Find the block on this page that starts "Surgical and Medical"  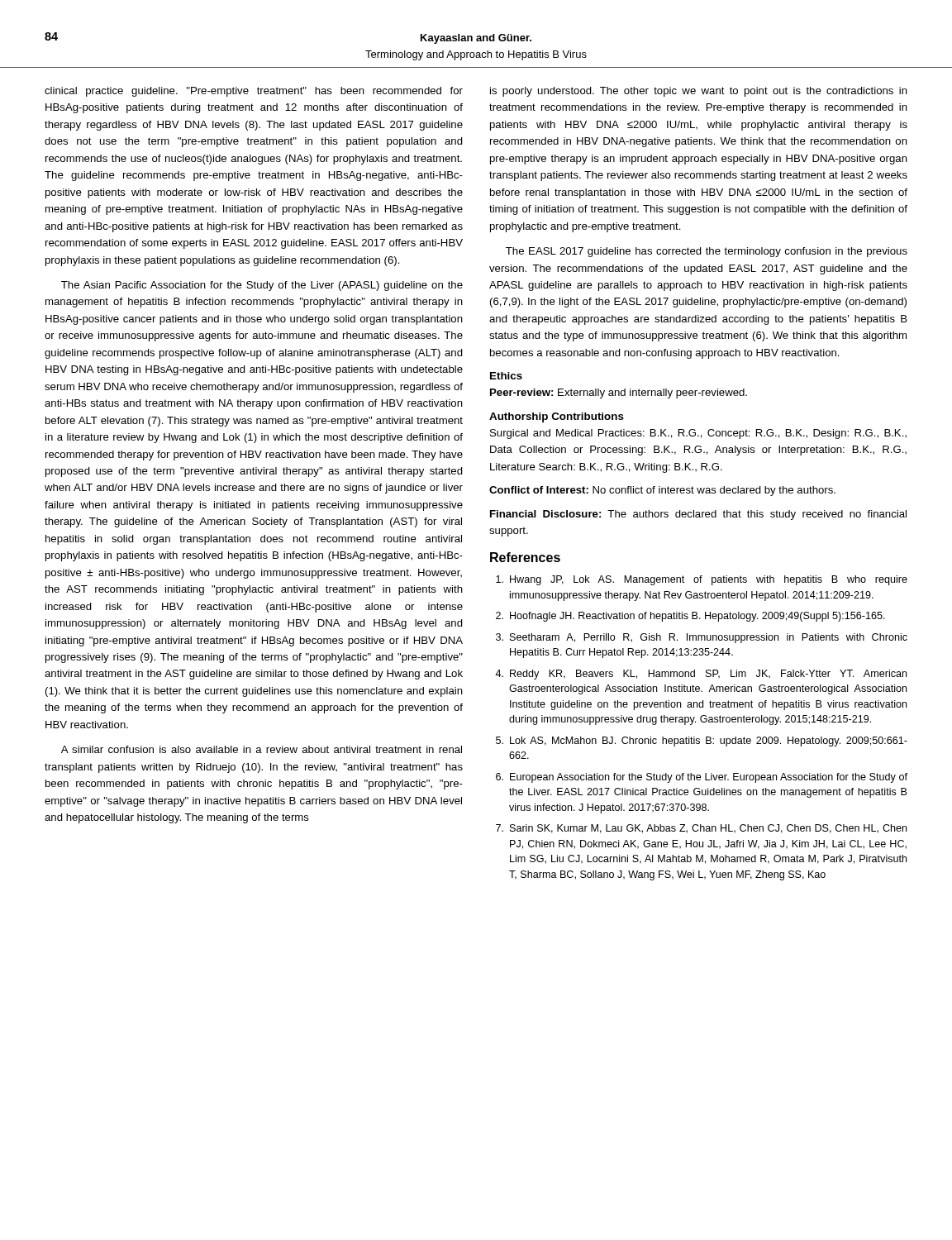(x=698, y=449)
